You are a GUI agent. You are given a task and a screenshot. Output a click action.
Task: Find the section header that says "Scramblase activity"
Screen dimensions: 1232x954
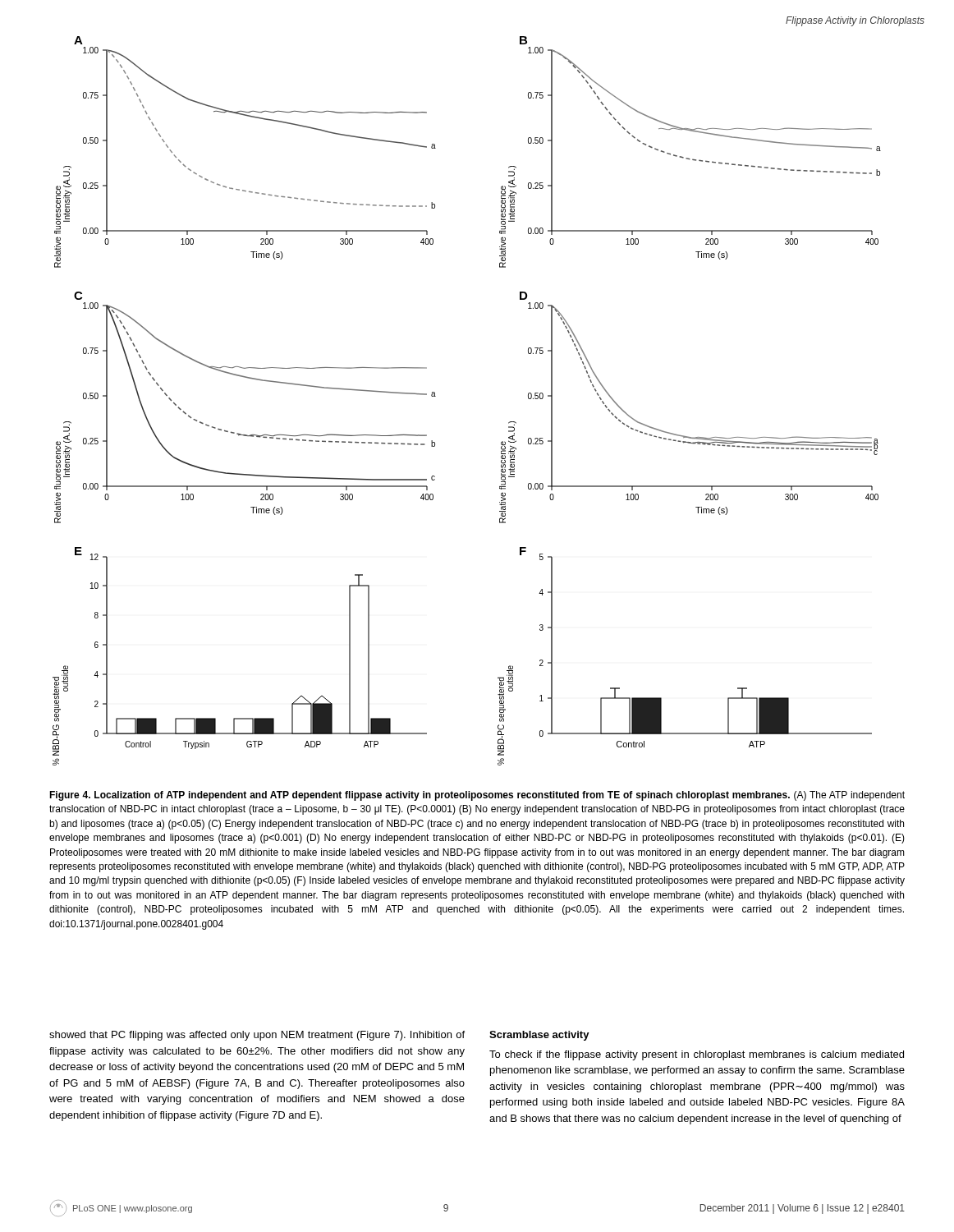[539, 1035]
